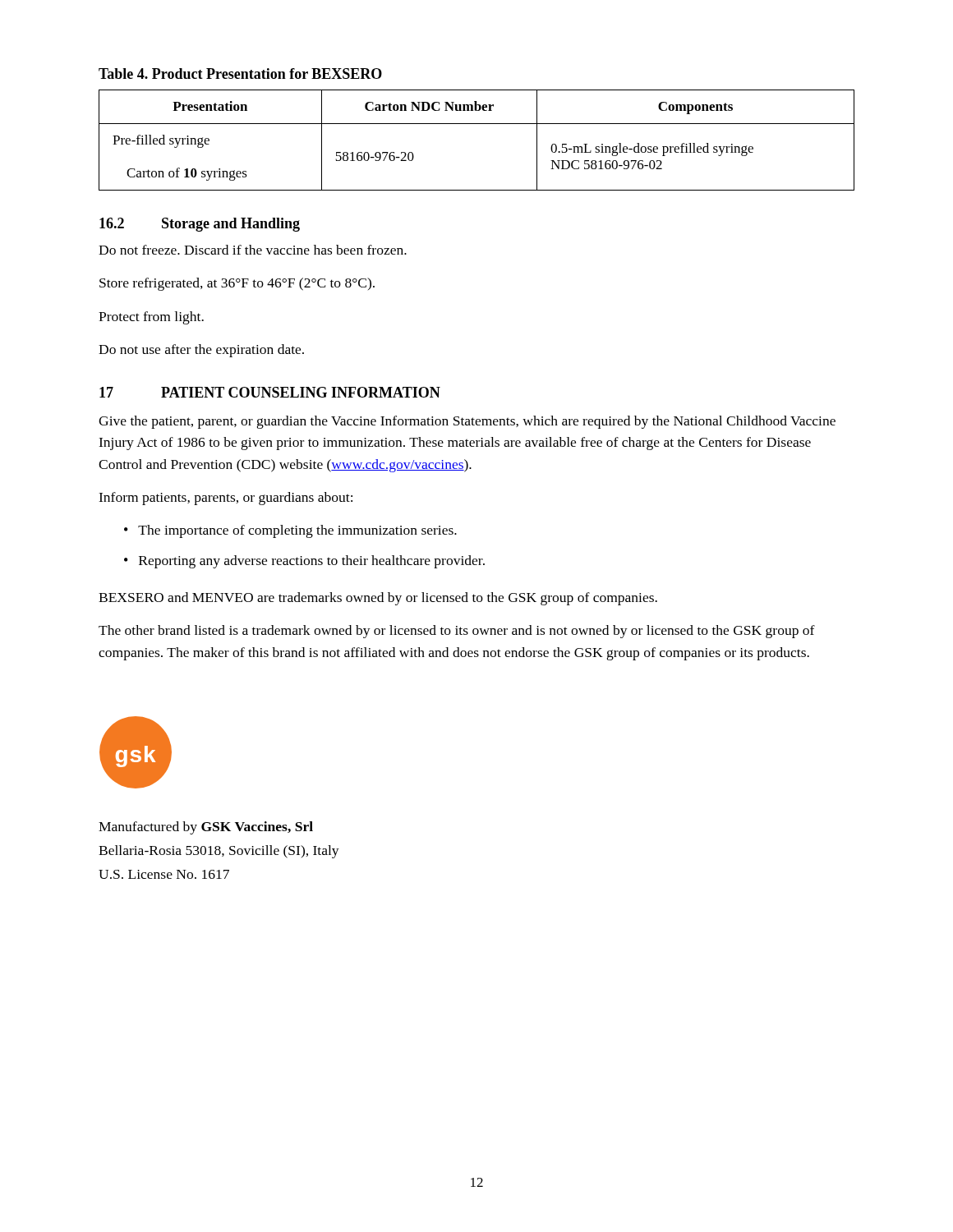Locate the logo

coord(136,754)
